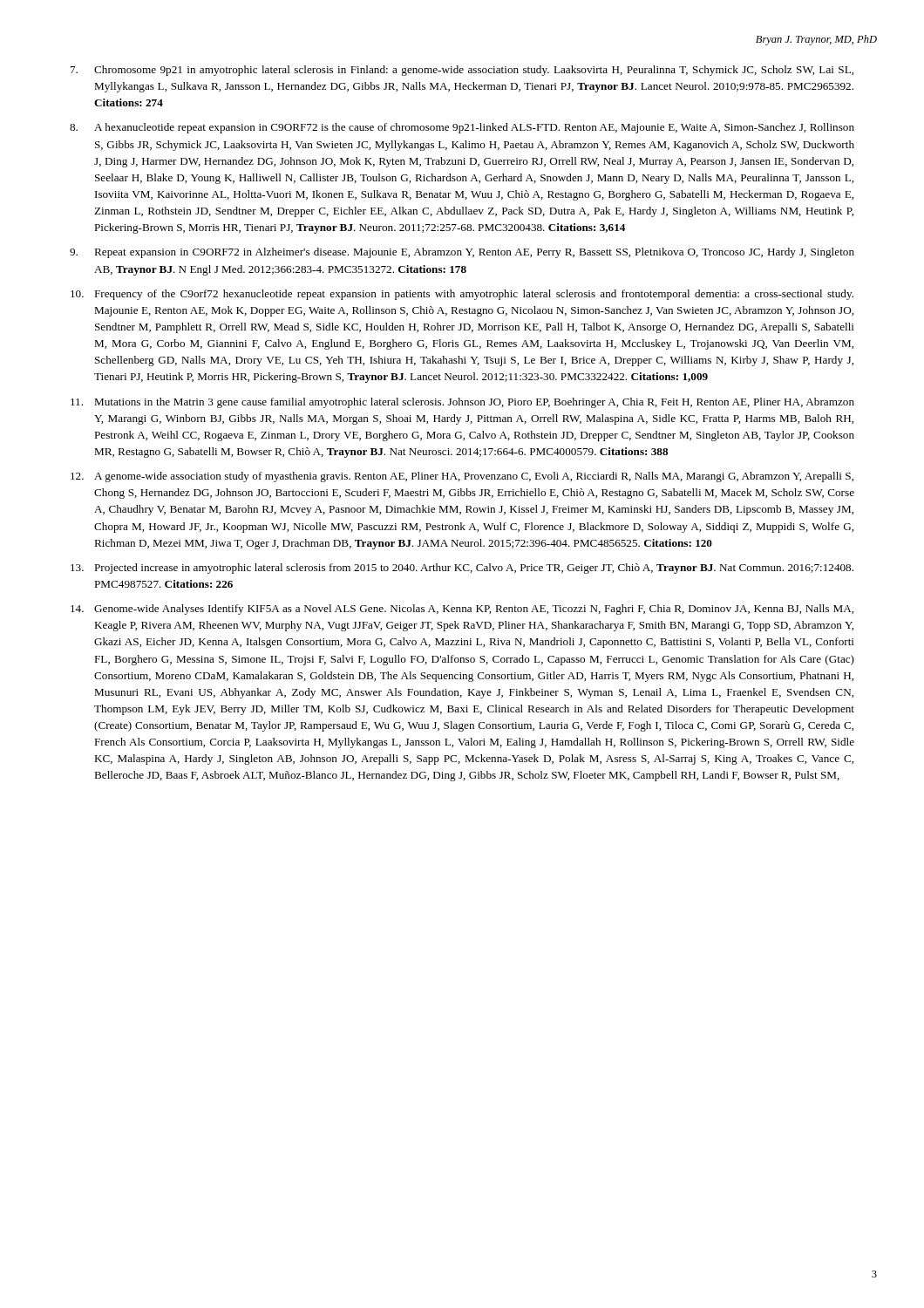Locate the block of text that opens with "8. A hexanucleotide"

click(x=462, y=177)
